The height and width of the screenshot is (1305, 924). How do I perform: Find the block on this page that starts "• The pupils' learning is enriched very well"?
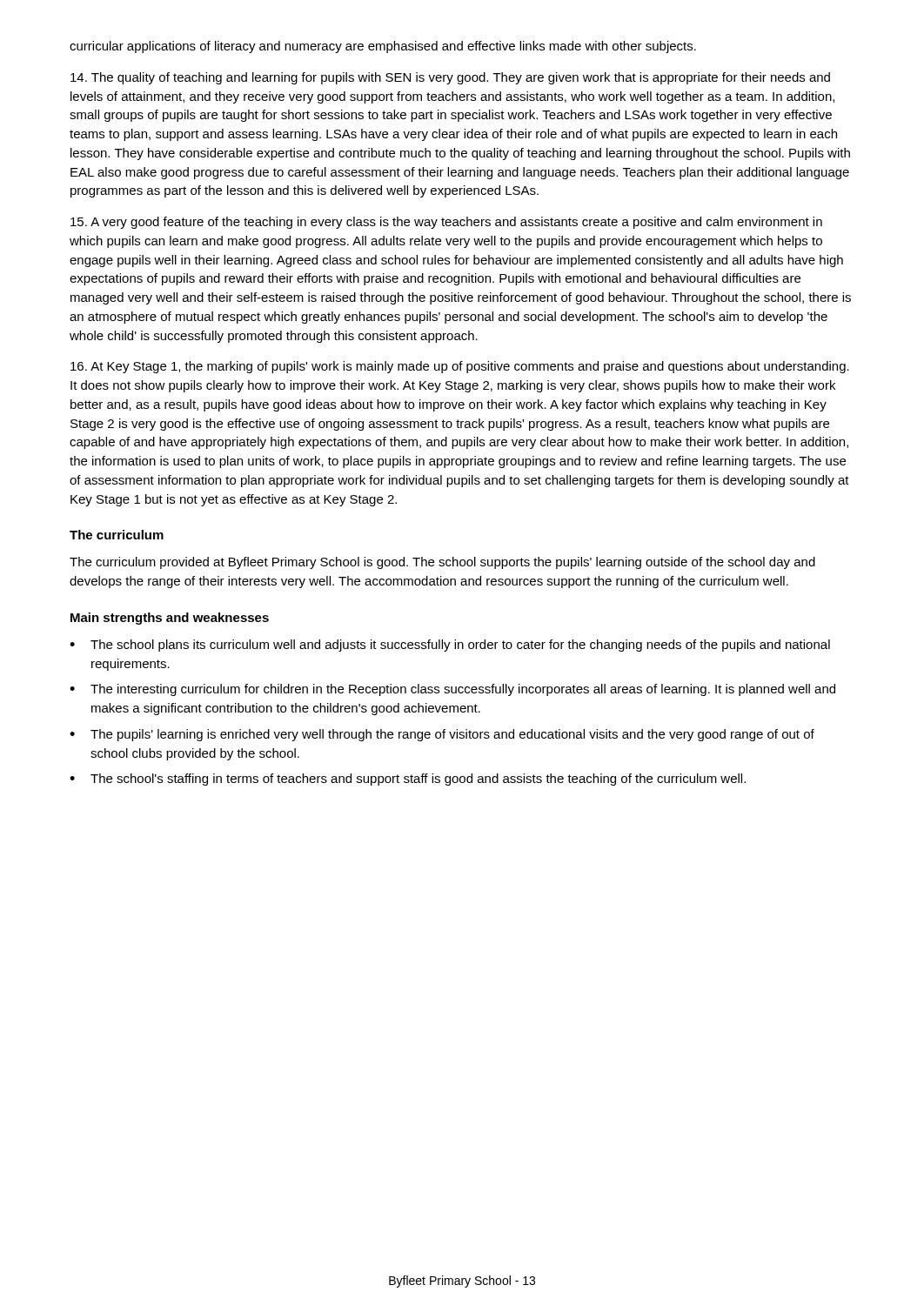point(462,743)
